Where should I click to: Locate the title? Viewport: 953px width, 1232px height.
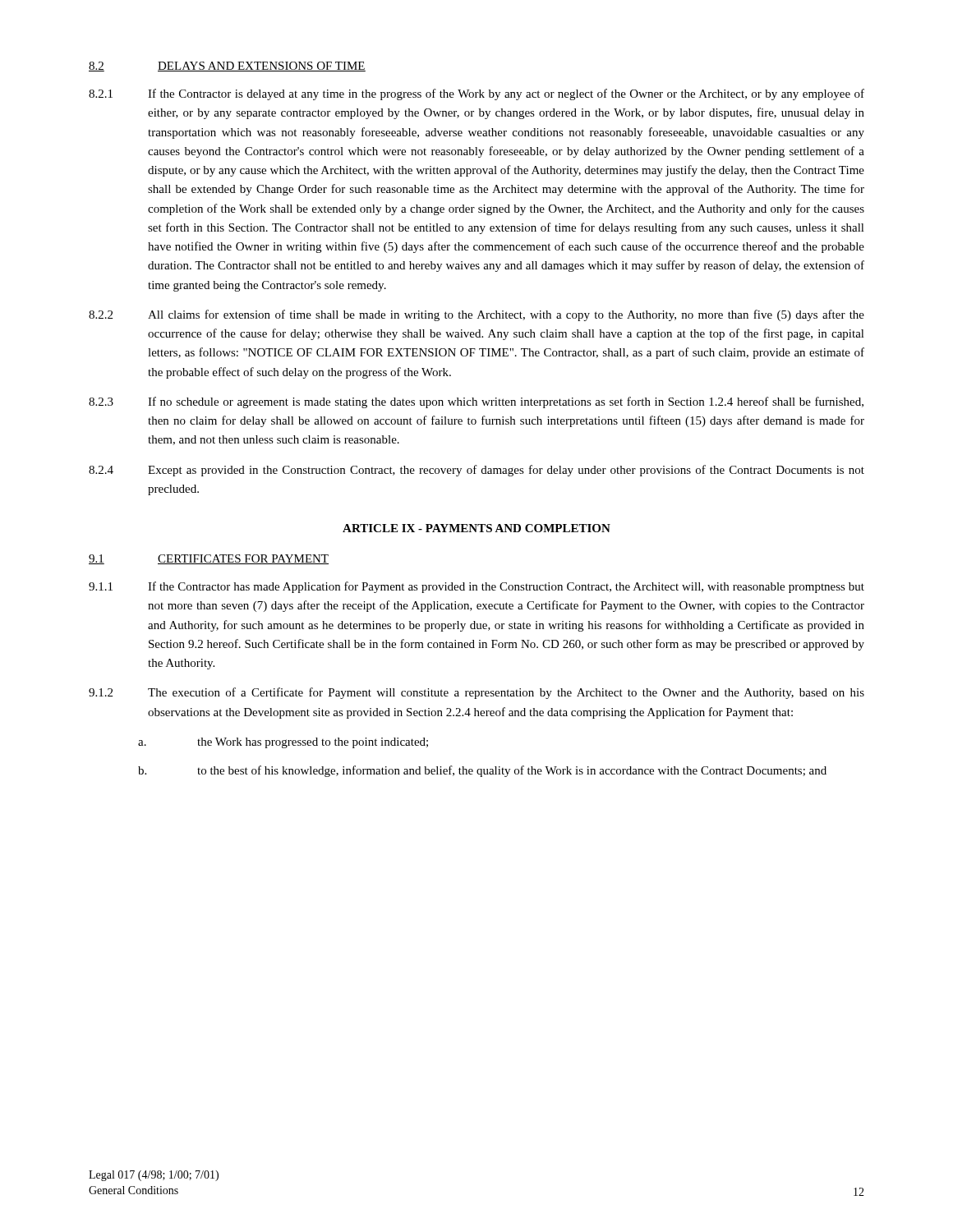476,528
